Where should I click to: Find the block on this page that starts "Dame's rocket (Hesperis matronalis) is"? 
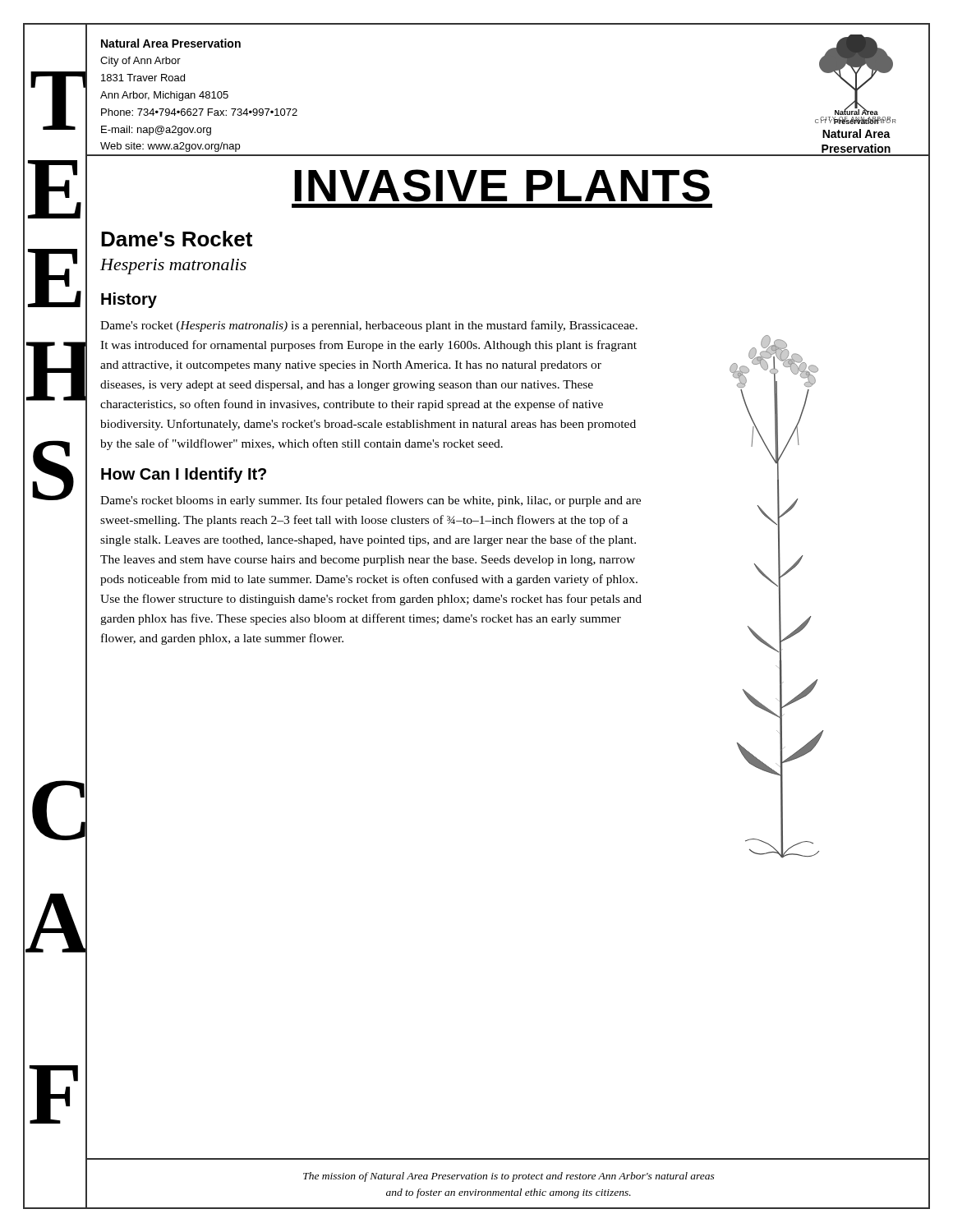click(x=503, y=384)
